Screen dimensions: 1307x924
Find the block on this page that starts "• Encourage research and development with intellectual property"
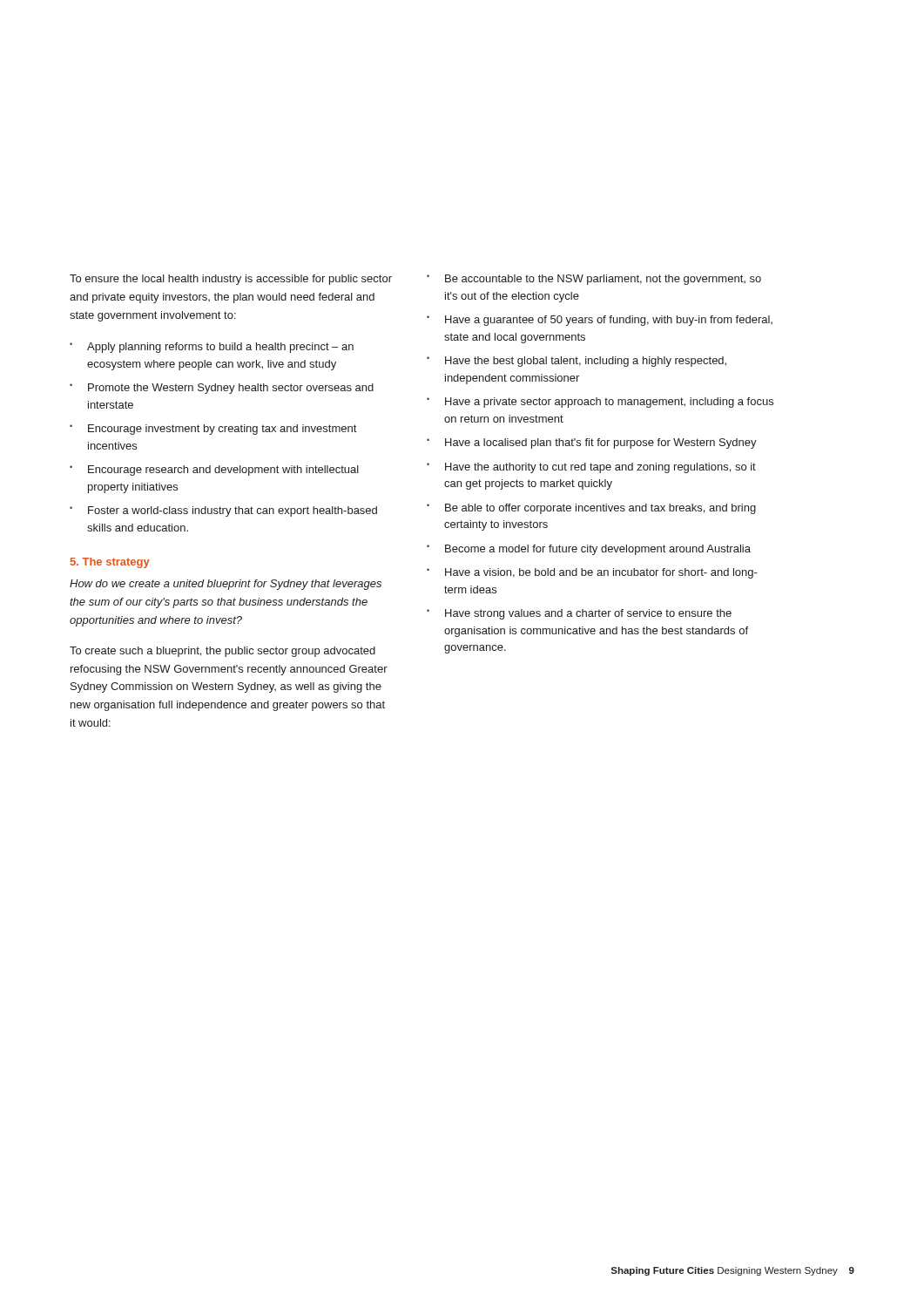click(231, 478)
